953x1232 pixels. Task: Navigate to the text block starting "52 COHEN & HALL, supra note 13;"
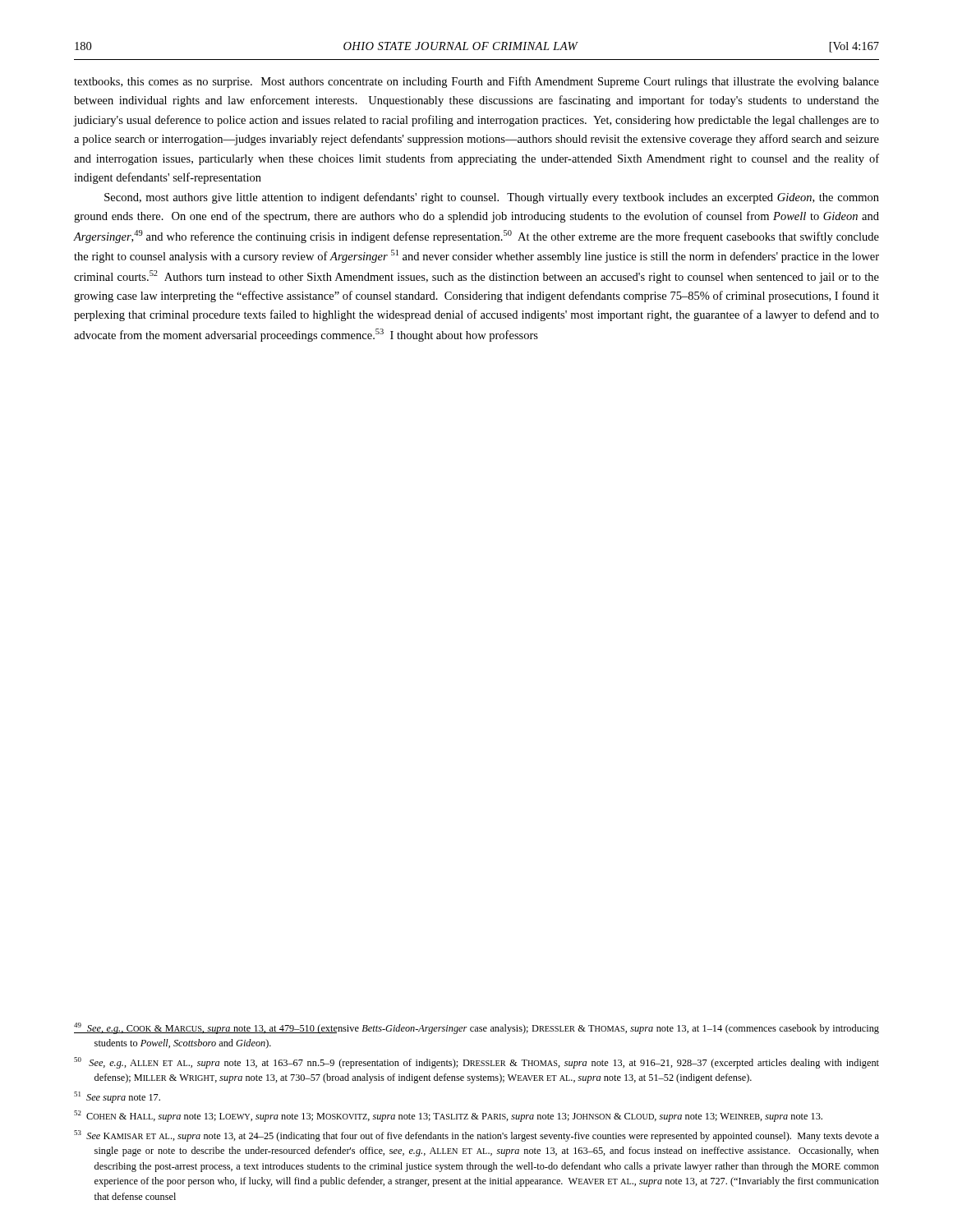coord(449,1116)
